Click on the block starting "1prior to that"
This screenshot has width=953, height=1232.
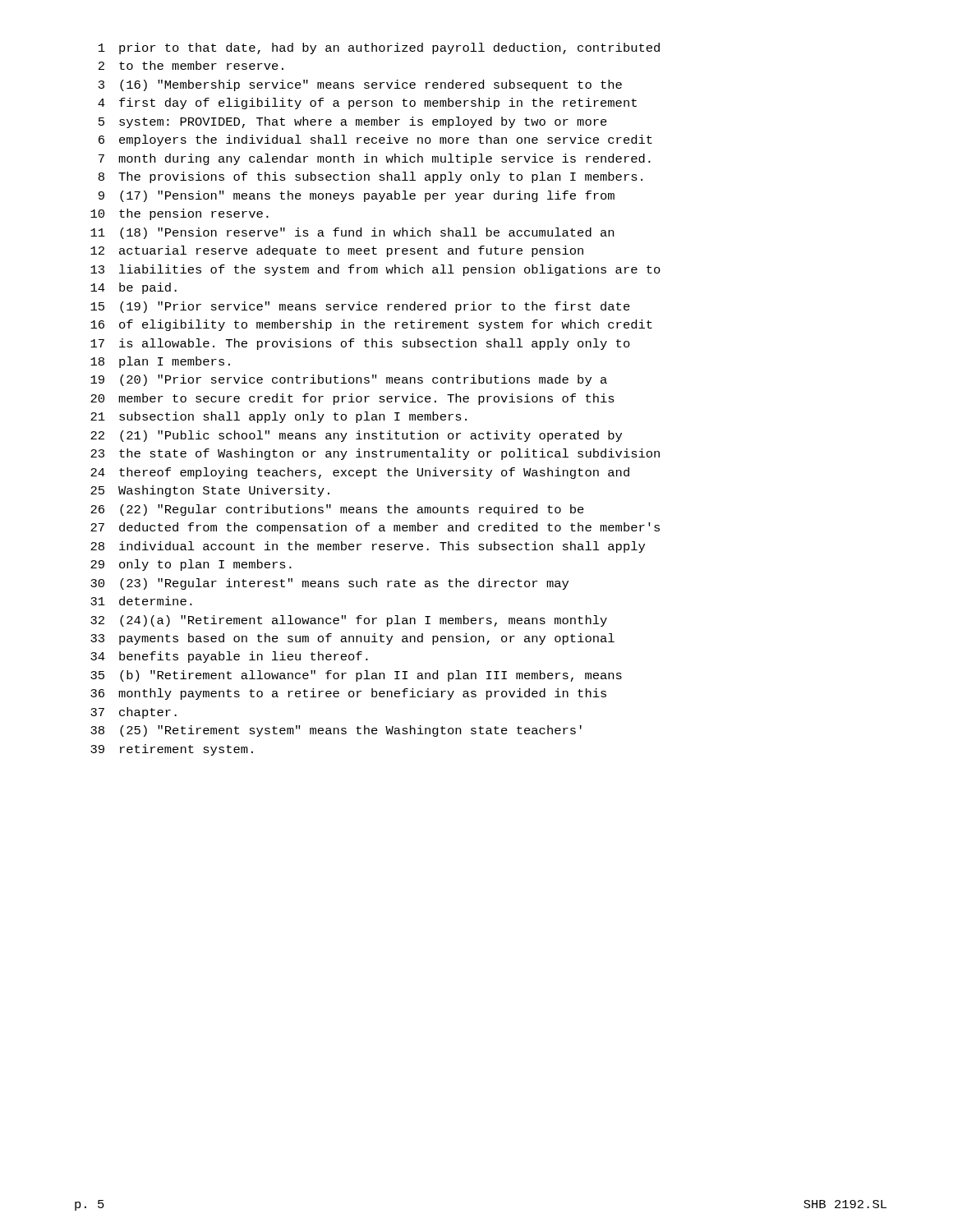tap(481, 58)
